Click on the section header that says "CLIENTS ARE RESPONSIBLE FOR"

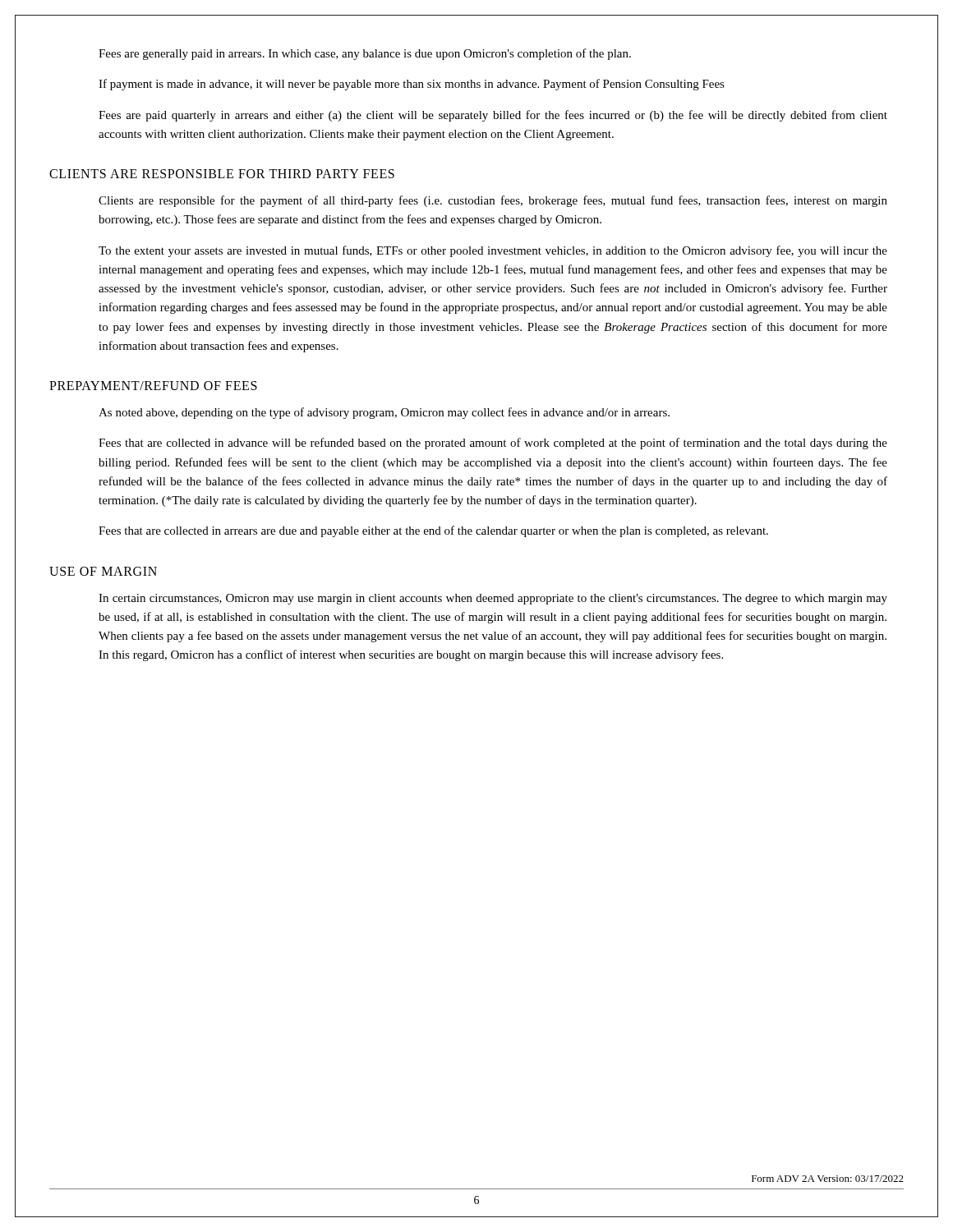click(x=222, y=174)
